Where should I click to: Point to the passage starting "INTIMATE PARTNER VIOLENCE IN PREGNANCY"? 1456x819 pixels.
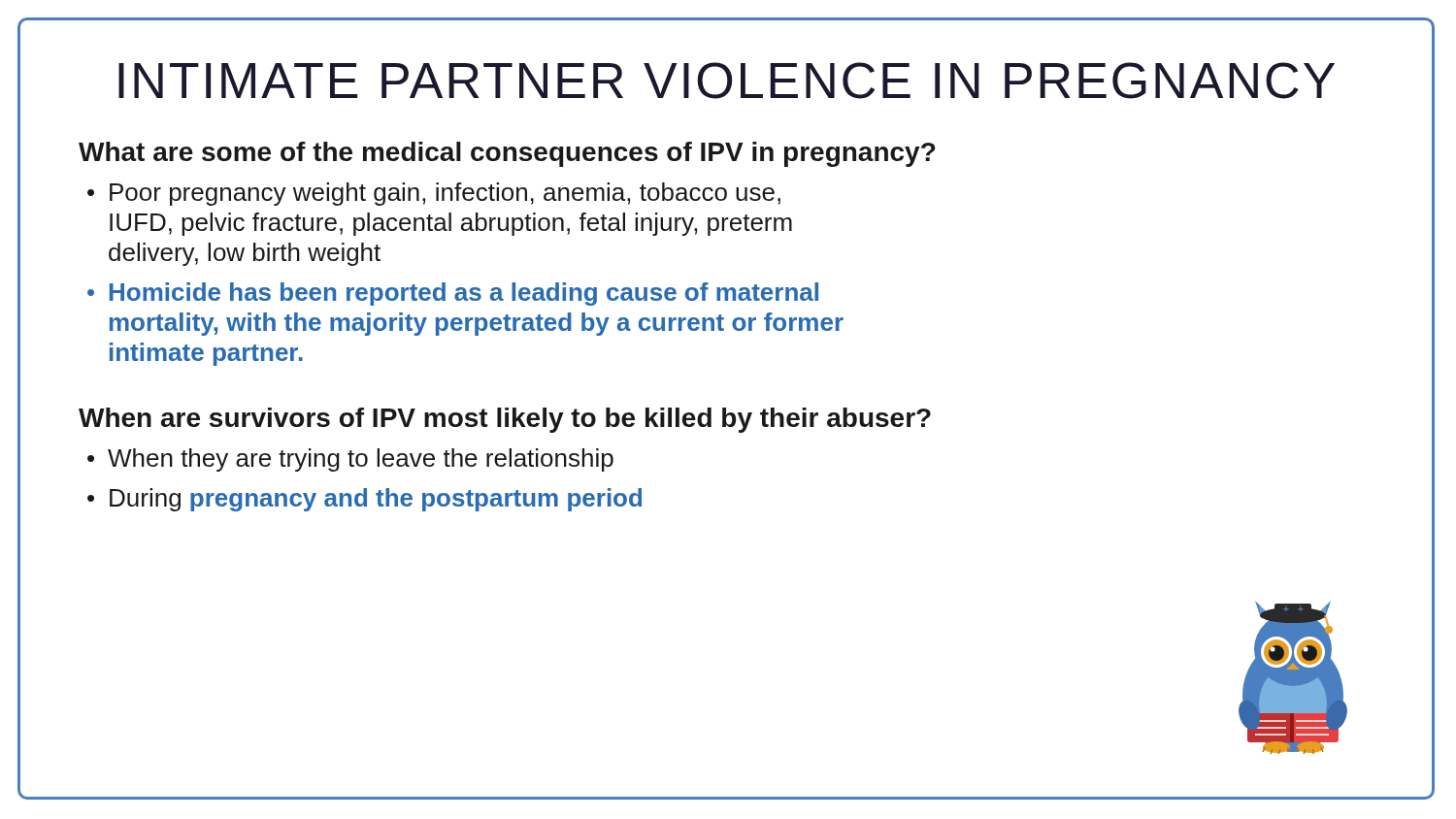(726, 81)
